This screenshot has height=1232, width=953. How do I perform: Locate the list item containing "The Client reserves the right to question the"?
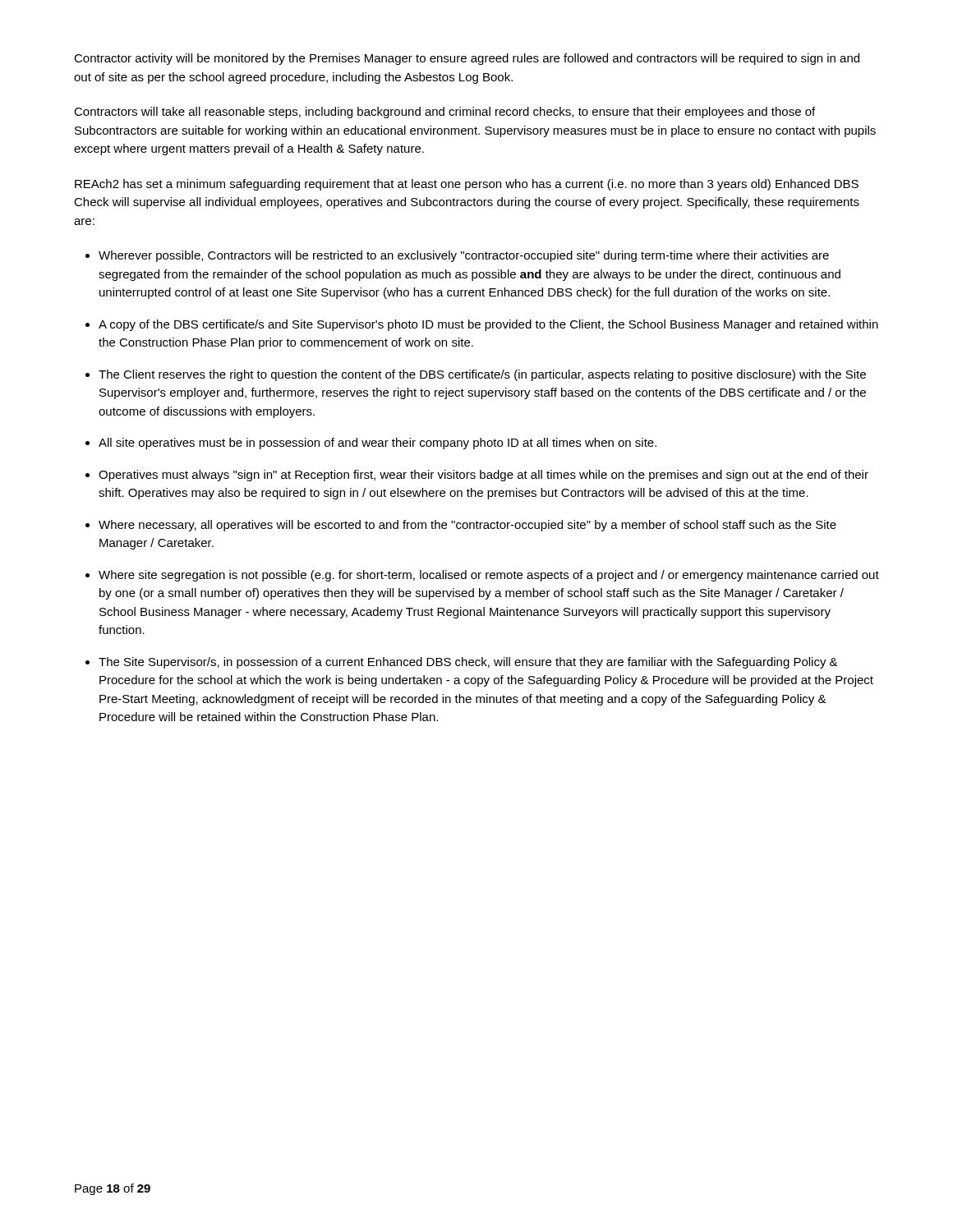483,392
